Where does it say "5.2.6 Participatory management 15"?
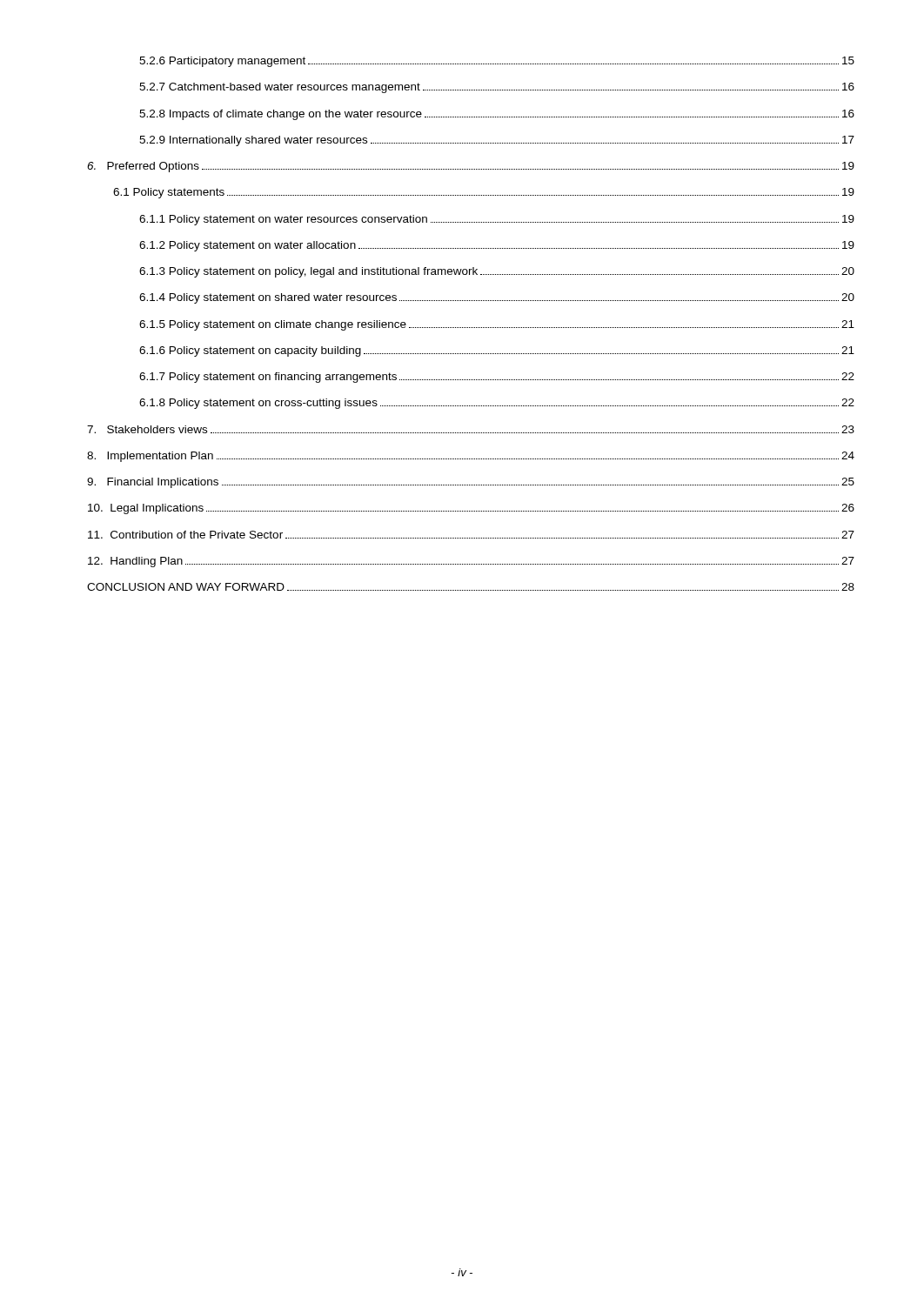 coord(497,61)
